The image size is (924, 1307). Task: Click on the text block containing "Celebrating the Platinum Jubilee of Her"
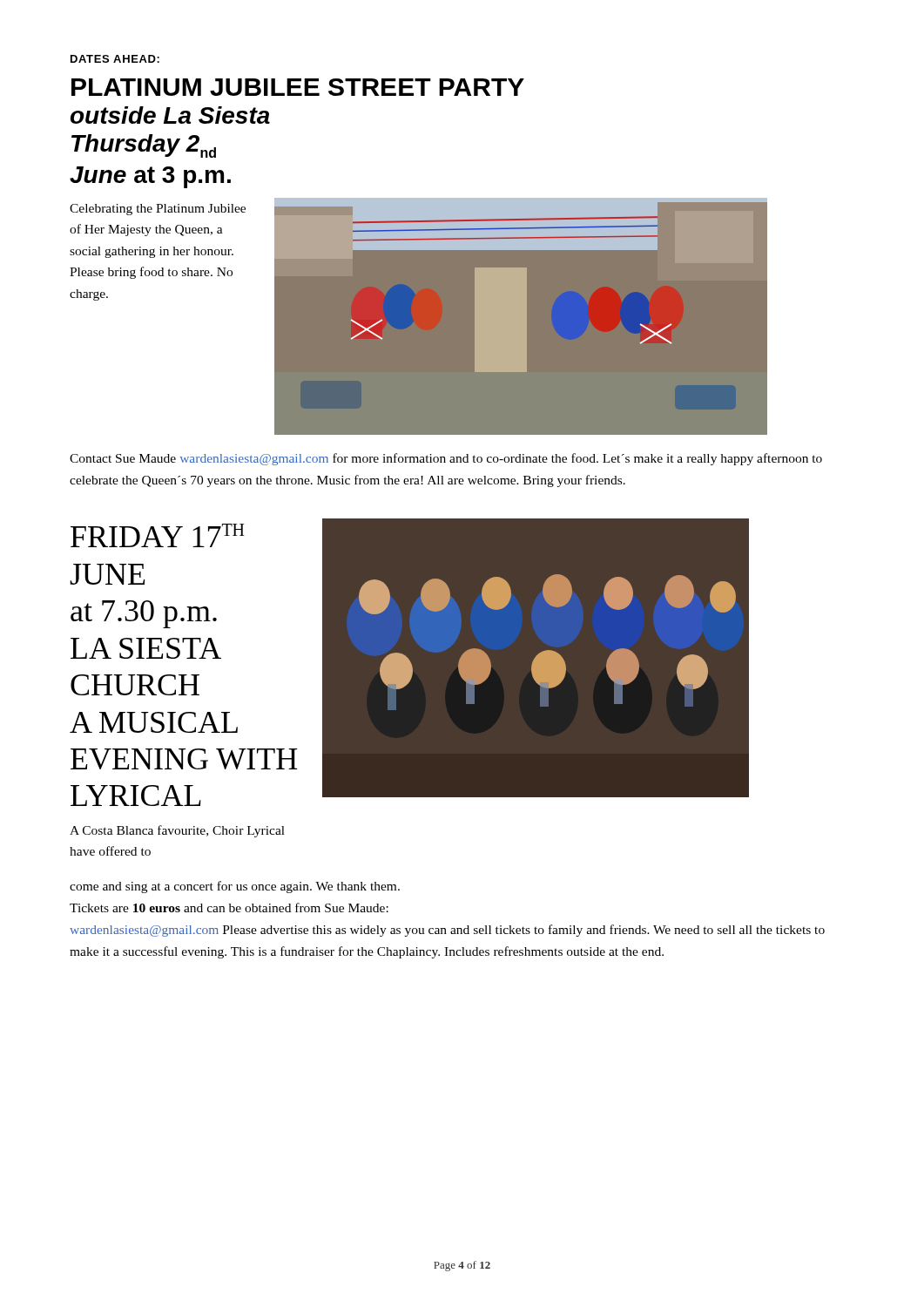(x=158, y=250)
